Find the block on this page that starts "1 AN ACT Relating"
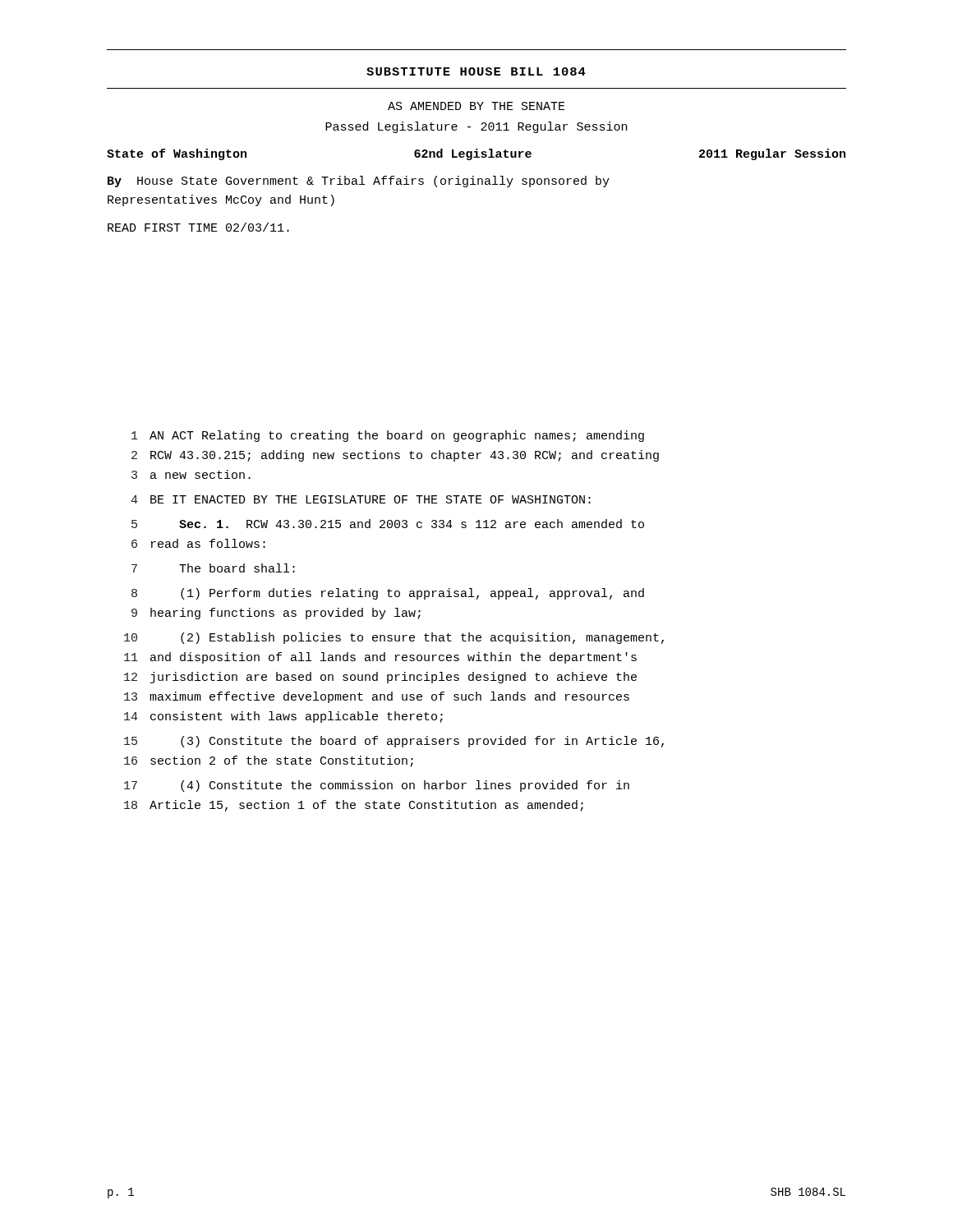 (476, 457)
